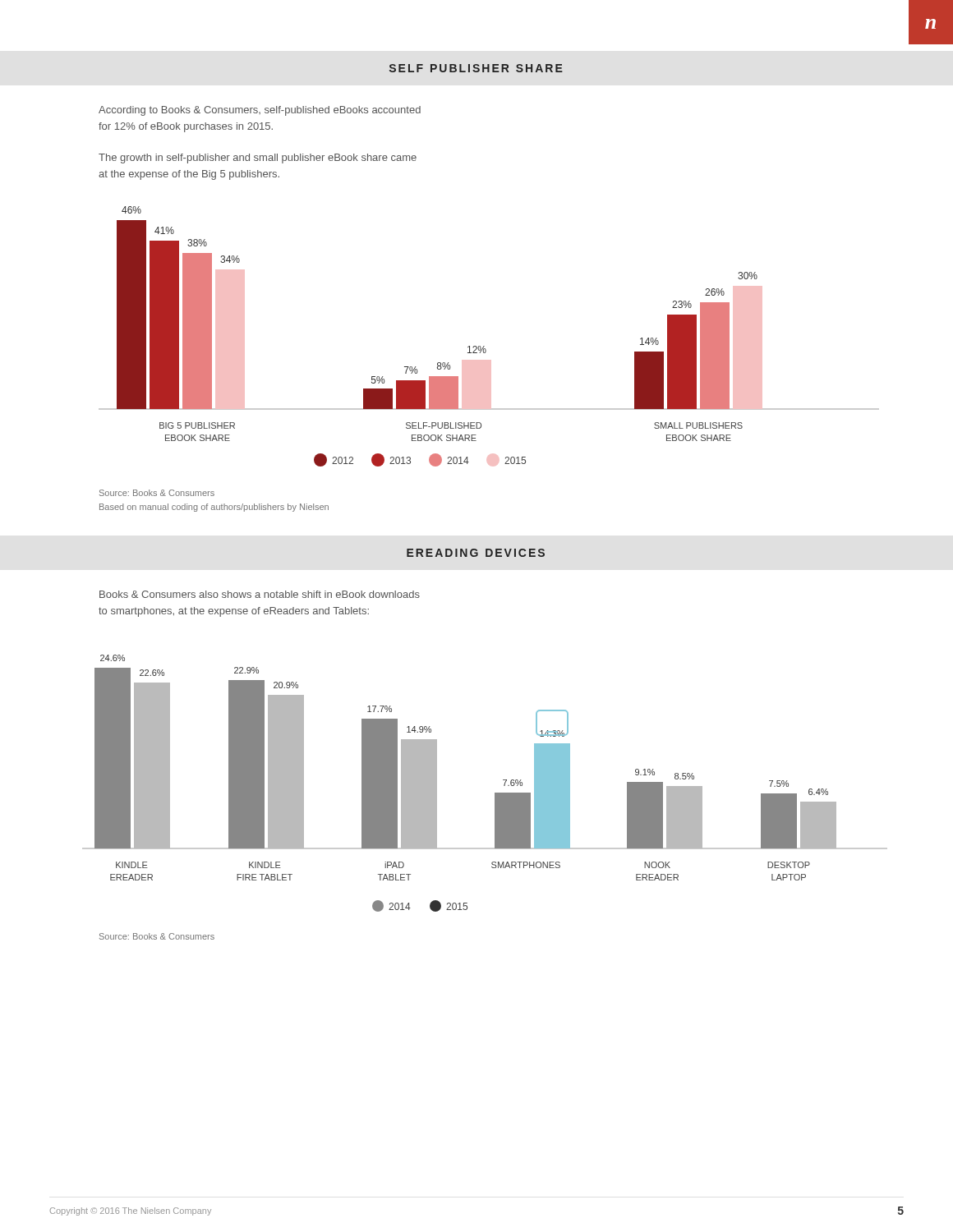
Task: Select the text block containing "Books & Consumers also"
Action: click(x=259, y=603)
